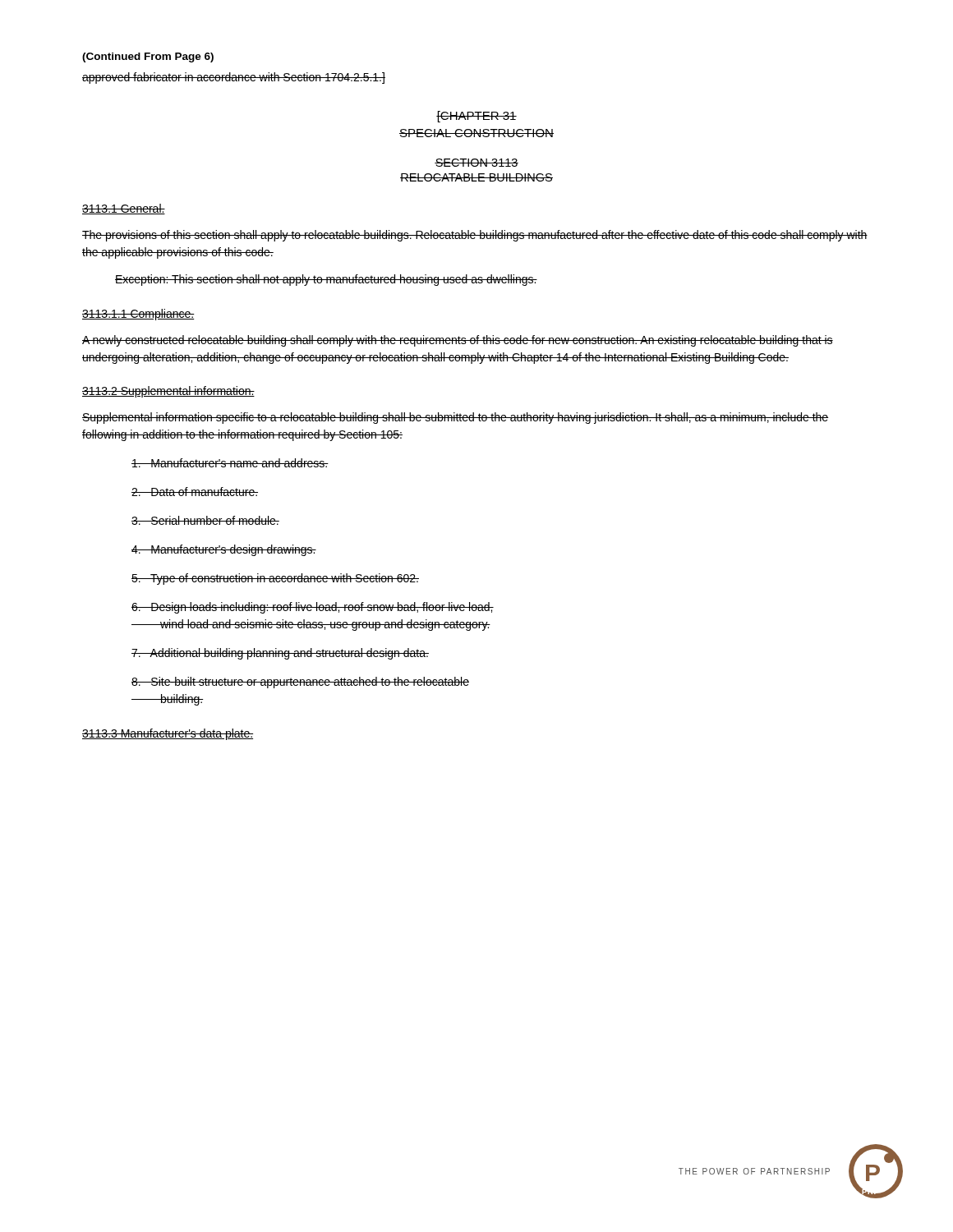This screenshot has width=953, height=1232.
Task: Locate the text block containing "A newly constructed relocatable building"
Action: [x=476, y=349]
